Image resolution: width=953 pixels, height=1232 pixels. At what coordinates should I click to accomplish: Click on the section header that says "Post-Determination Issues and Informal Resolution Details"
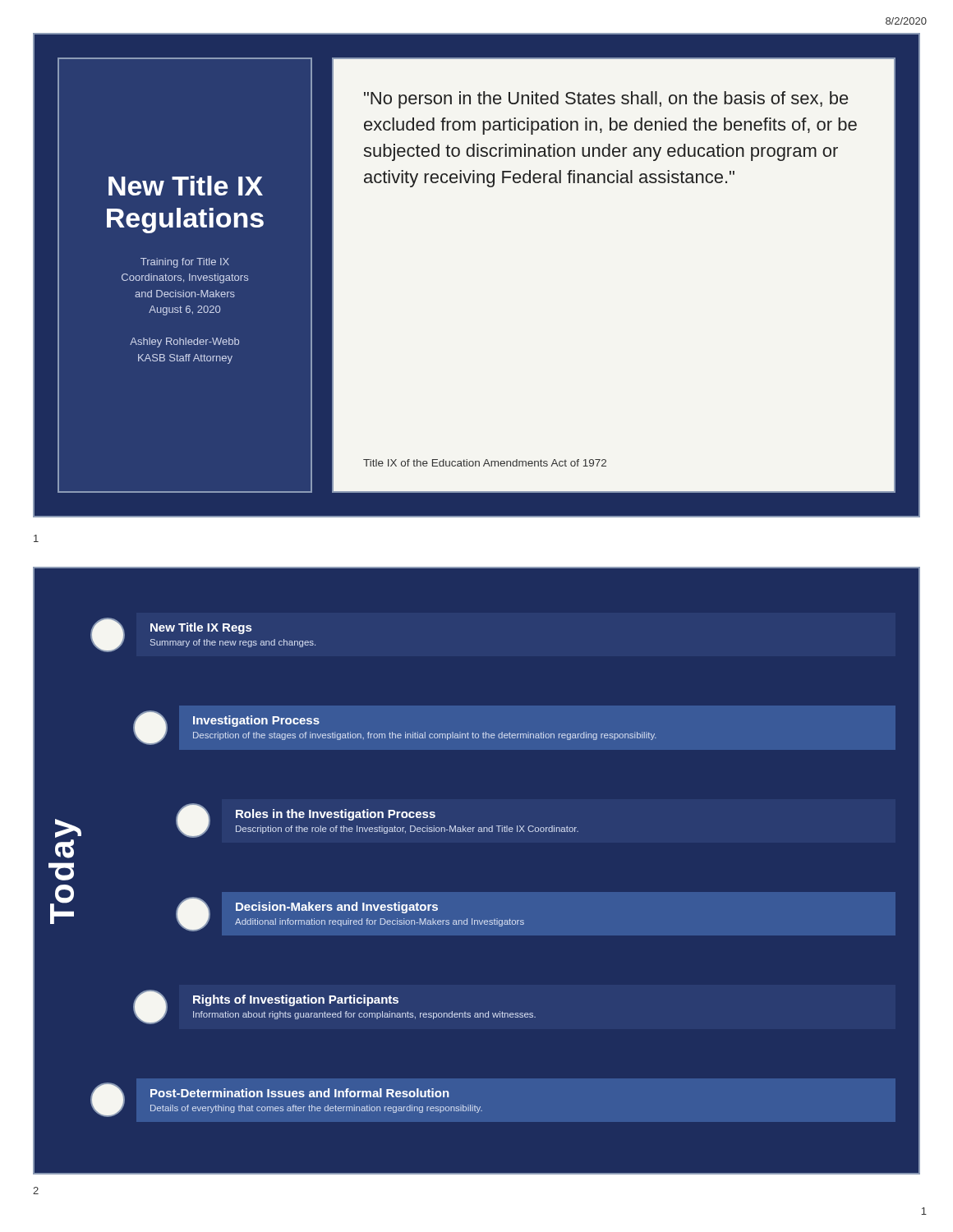pos(300,1093)
